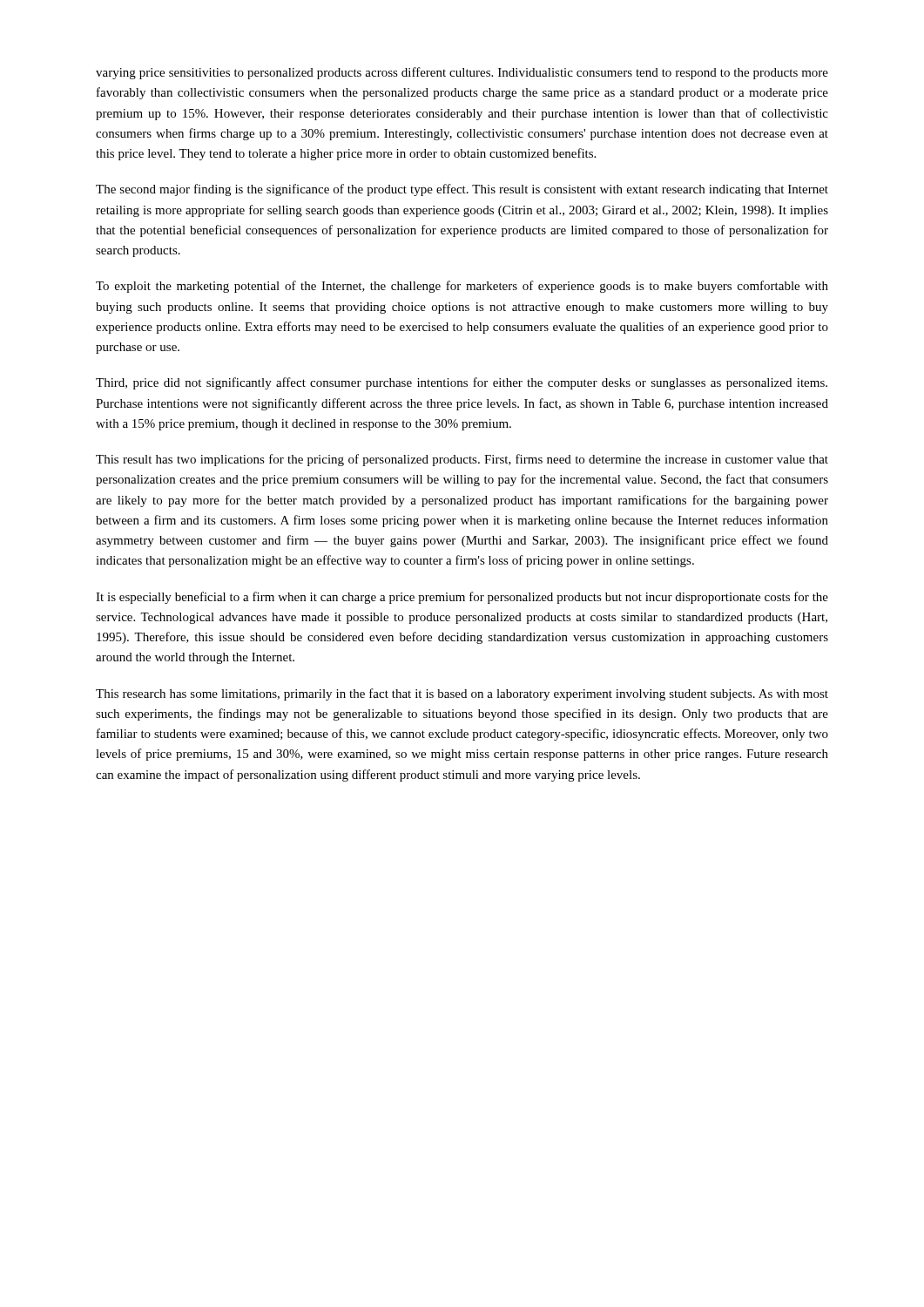This screenshot has width=924, height=1307.
Task: Select the text block starting "The second major finding"
Action: (462, 220)
